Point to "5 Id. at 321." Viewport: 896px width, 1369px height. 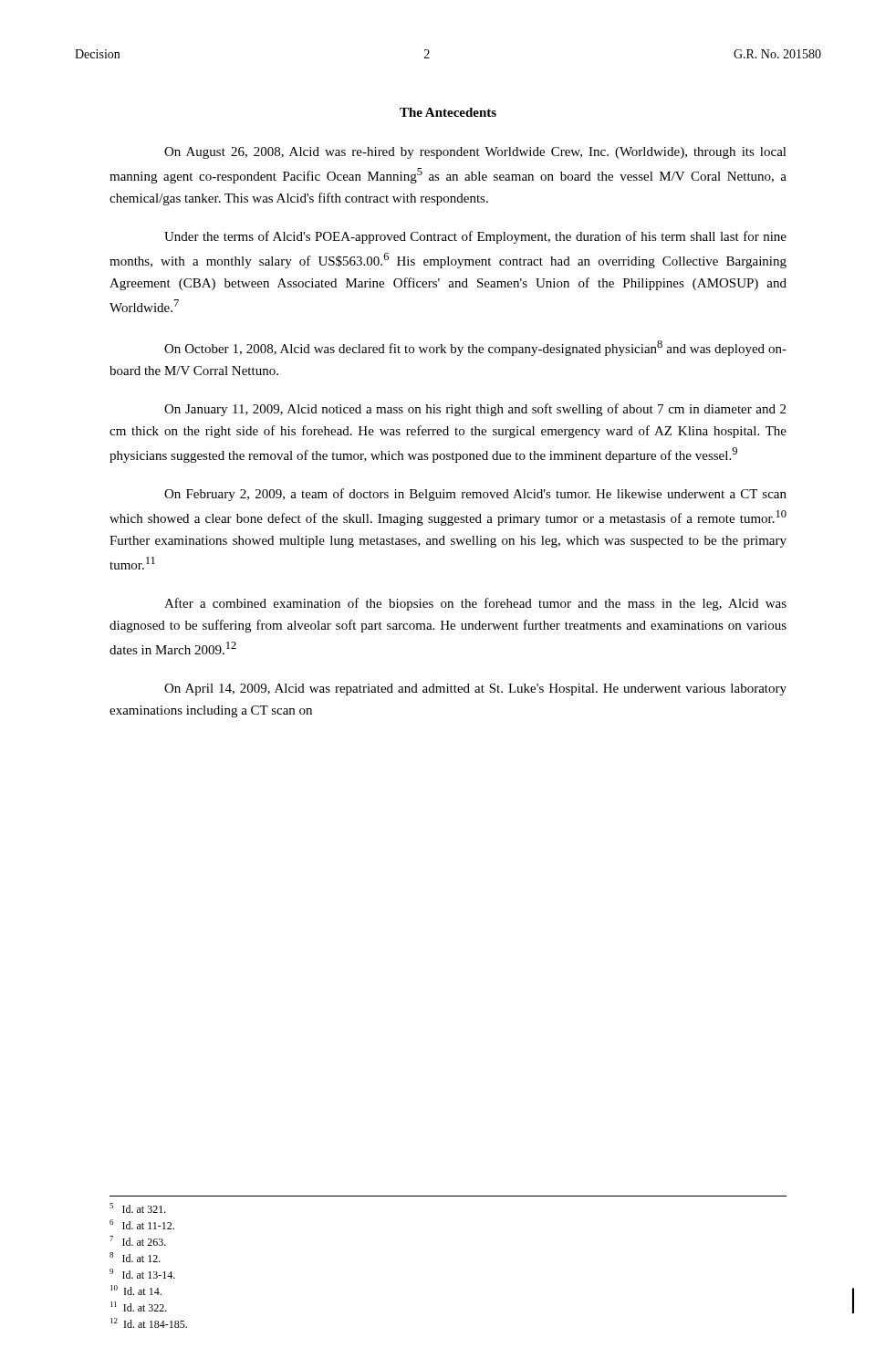click(138, 1208)
